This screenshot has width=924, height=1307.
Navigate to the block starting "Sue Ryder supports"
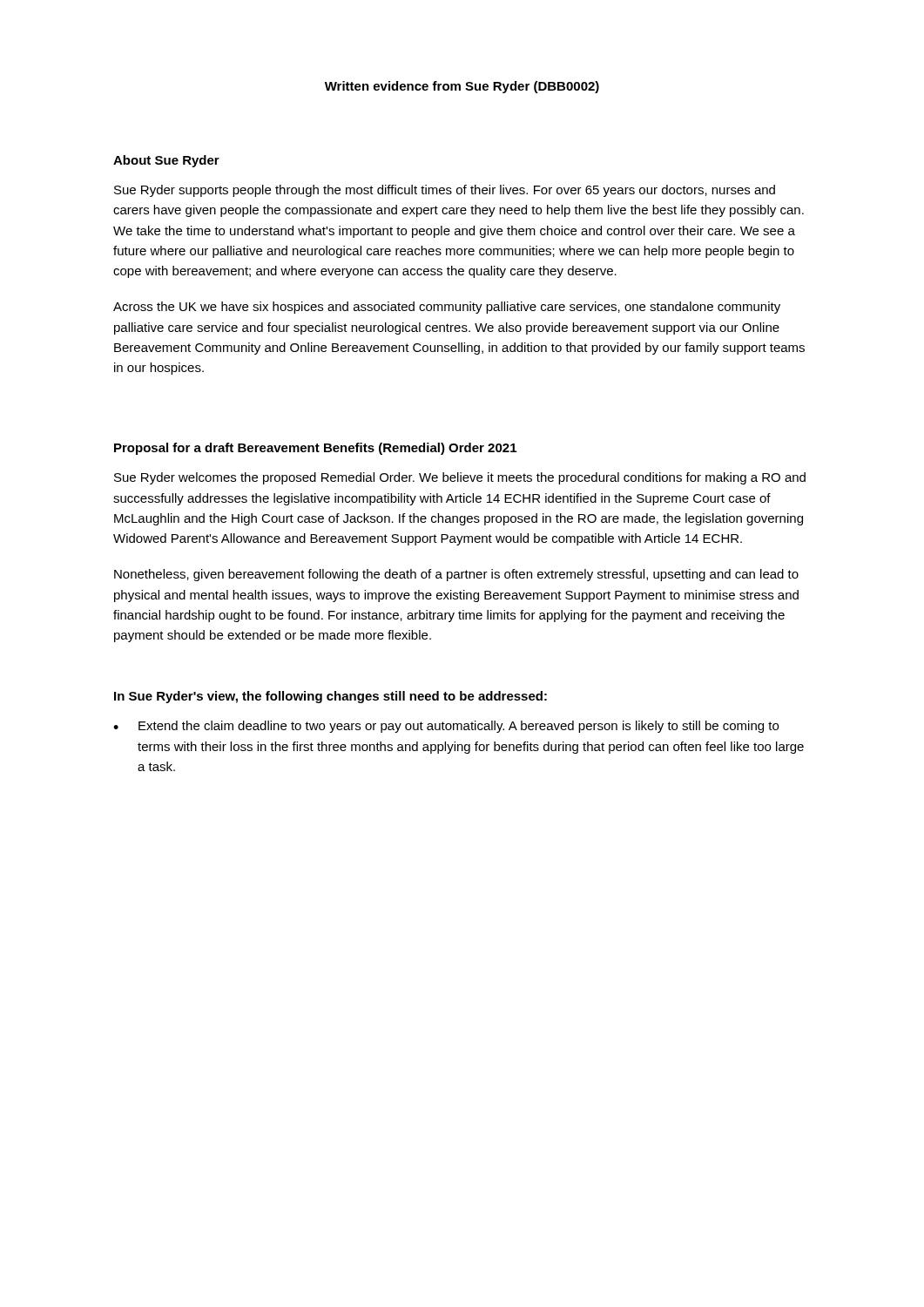[459, 230]
